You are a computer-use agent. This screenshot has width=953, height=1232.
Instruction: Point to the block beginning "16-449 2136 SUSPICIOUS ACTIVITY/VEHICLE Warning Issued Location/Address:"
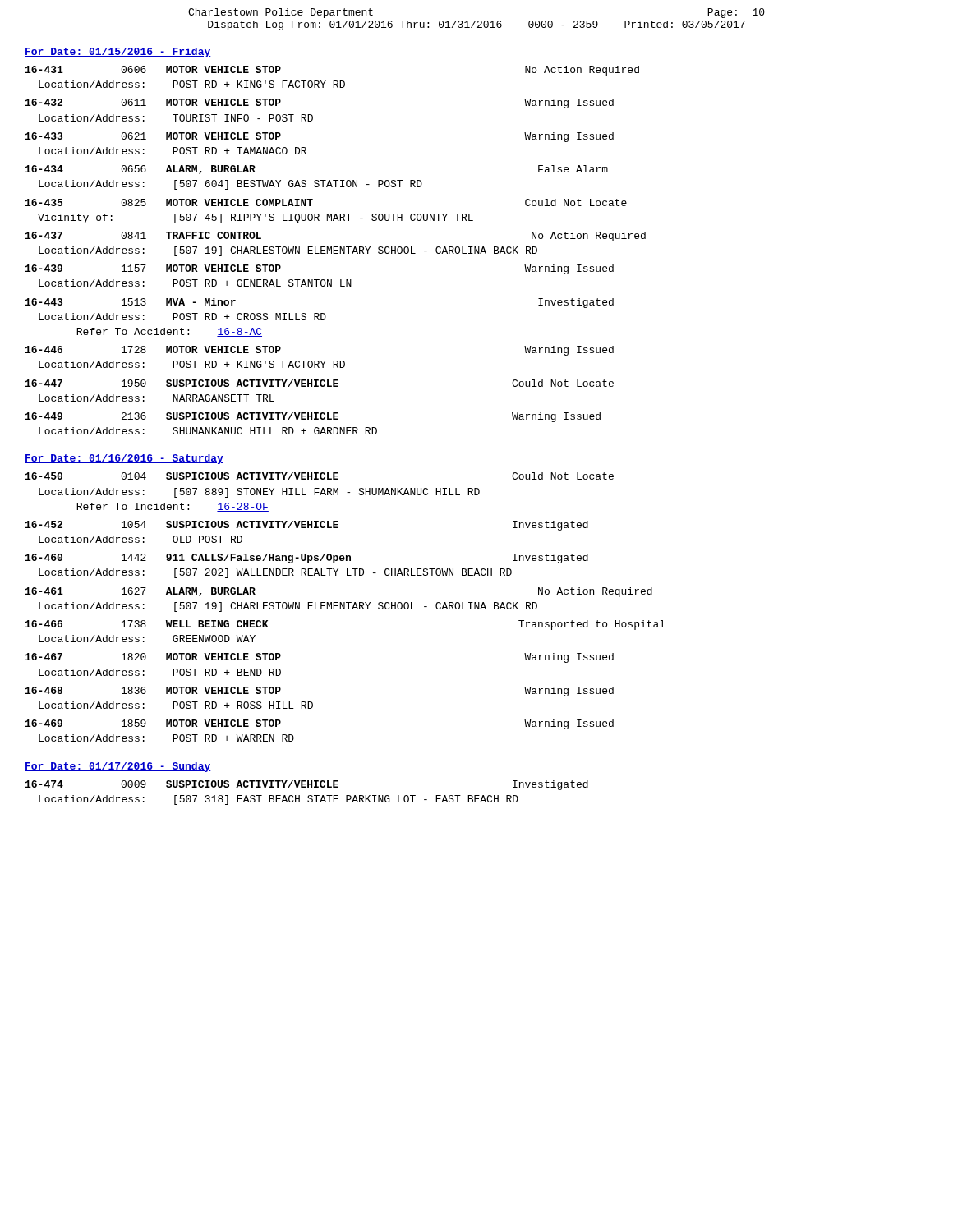point(313,424)
